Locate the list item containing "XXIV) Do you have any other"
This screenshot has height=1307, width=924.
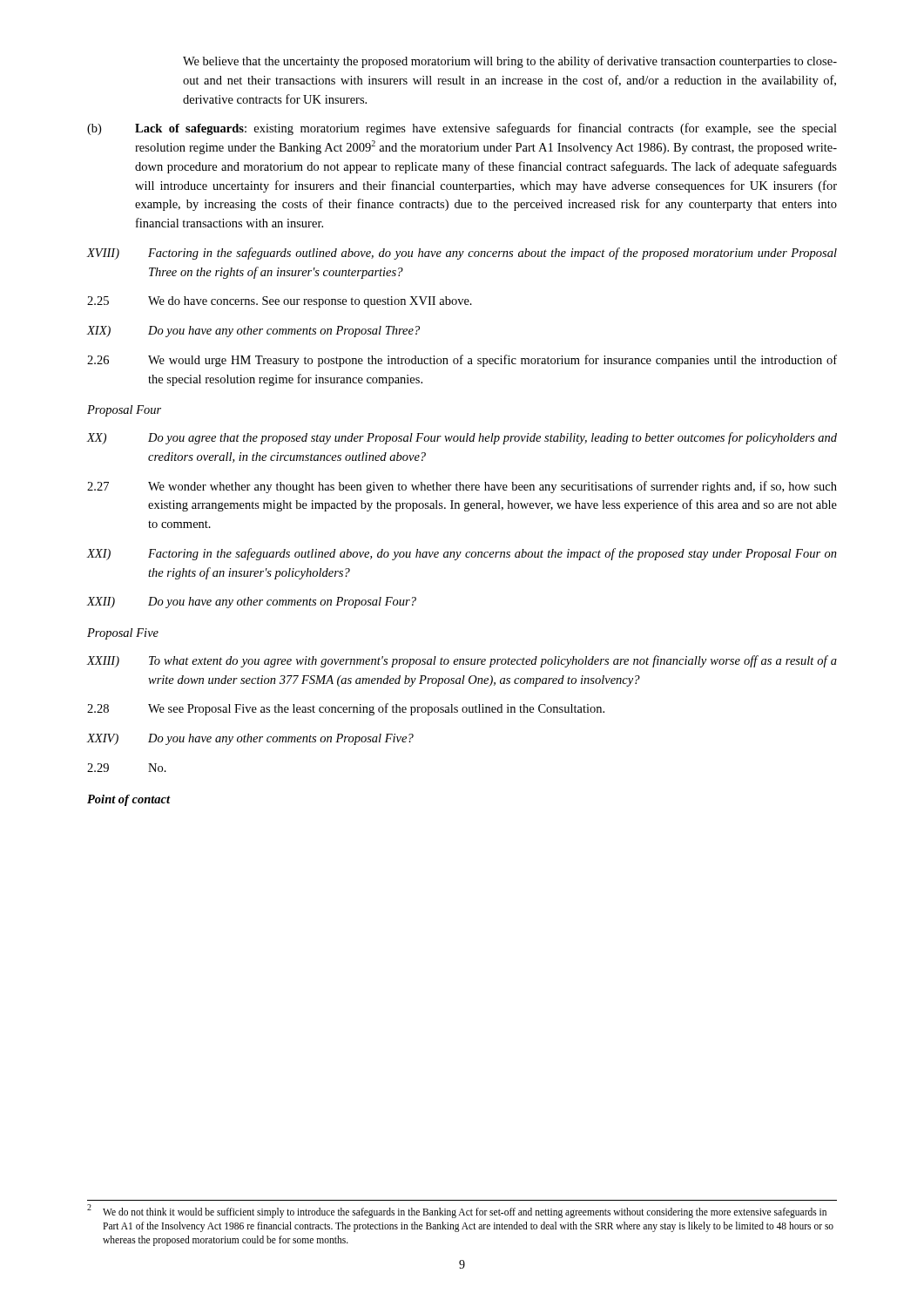[x=250, y=739]
